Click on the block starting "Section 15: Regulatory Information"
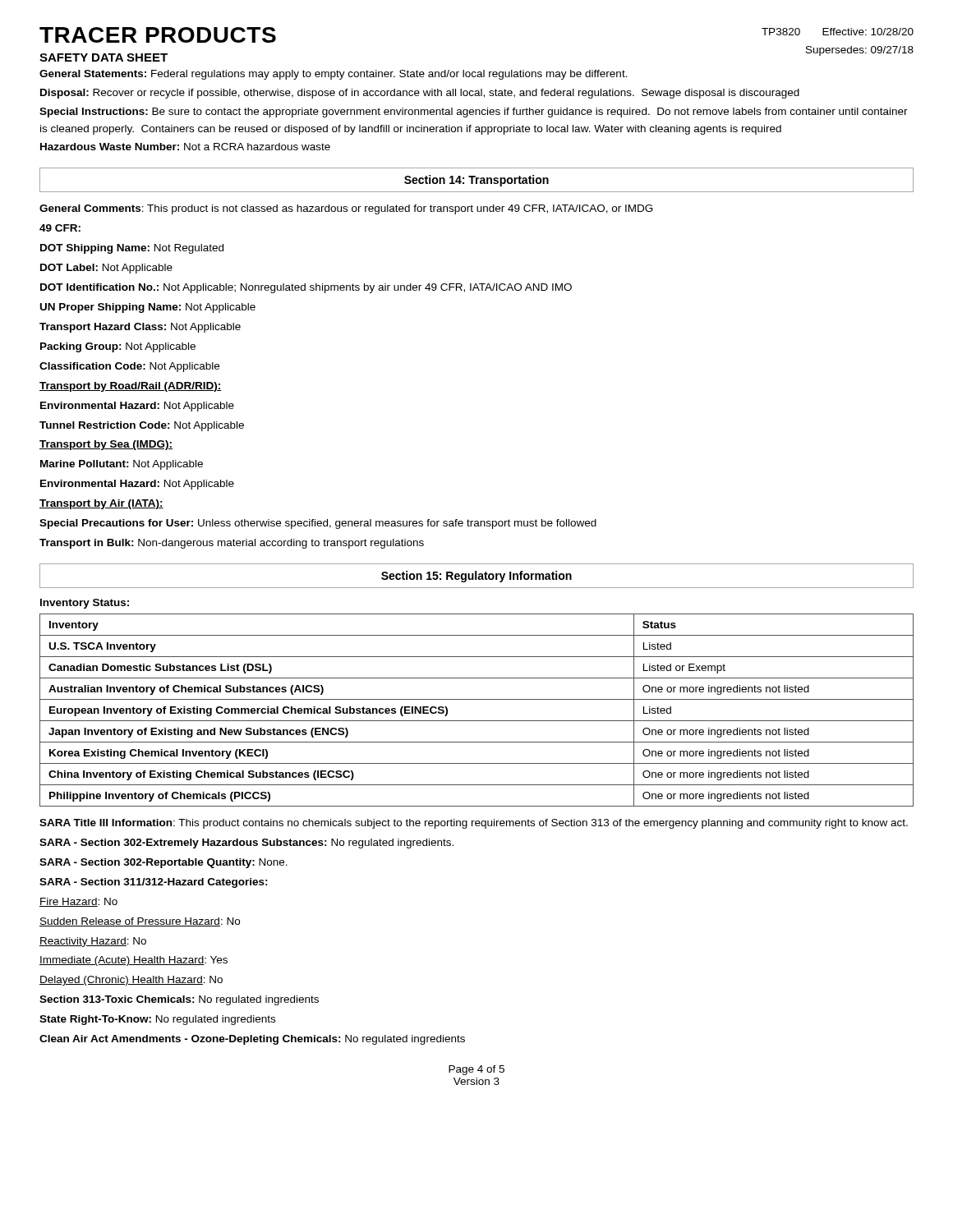This screenshot has height=1232, width=953. pyautogui.click(x=476, y=576)
